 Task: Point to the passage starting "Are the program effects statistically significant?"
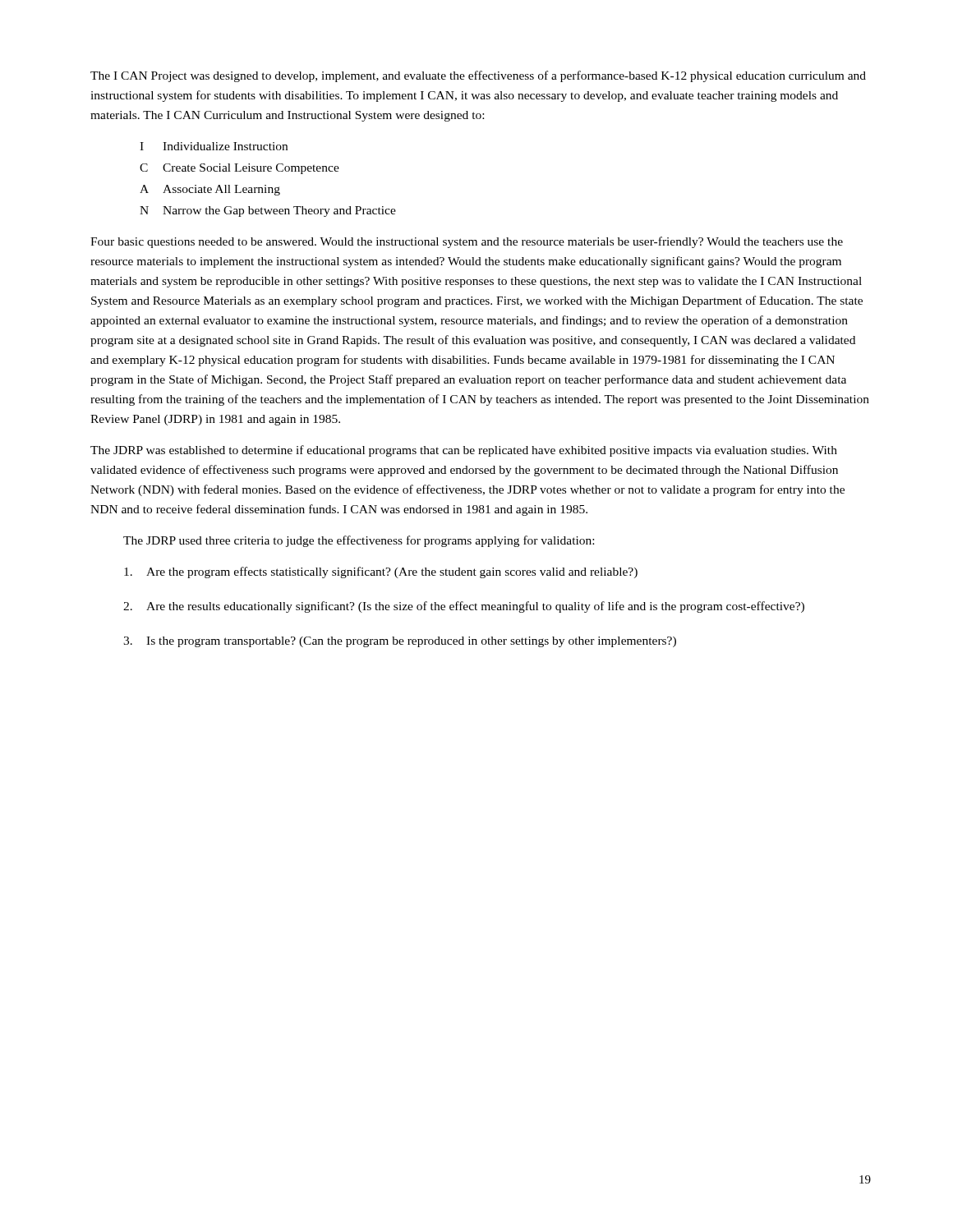pos(497,572)
